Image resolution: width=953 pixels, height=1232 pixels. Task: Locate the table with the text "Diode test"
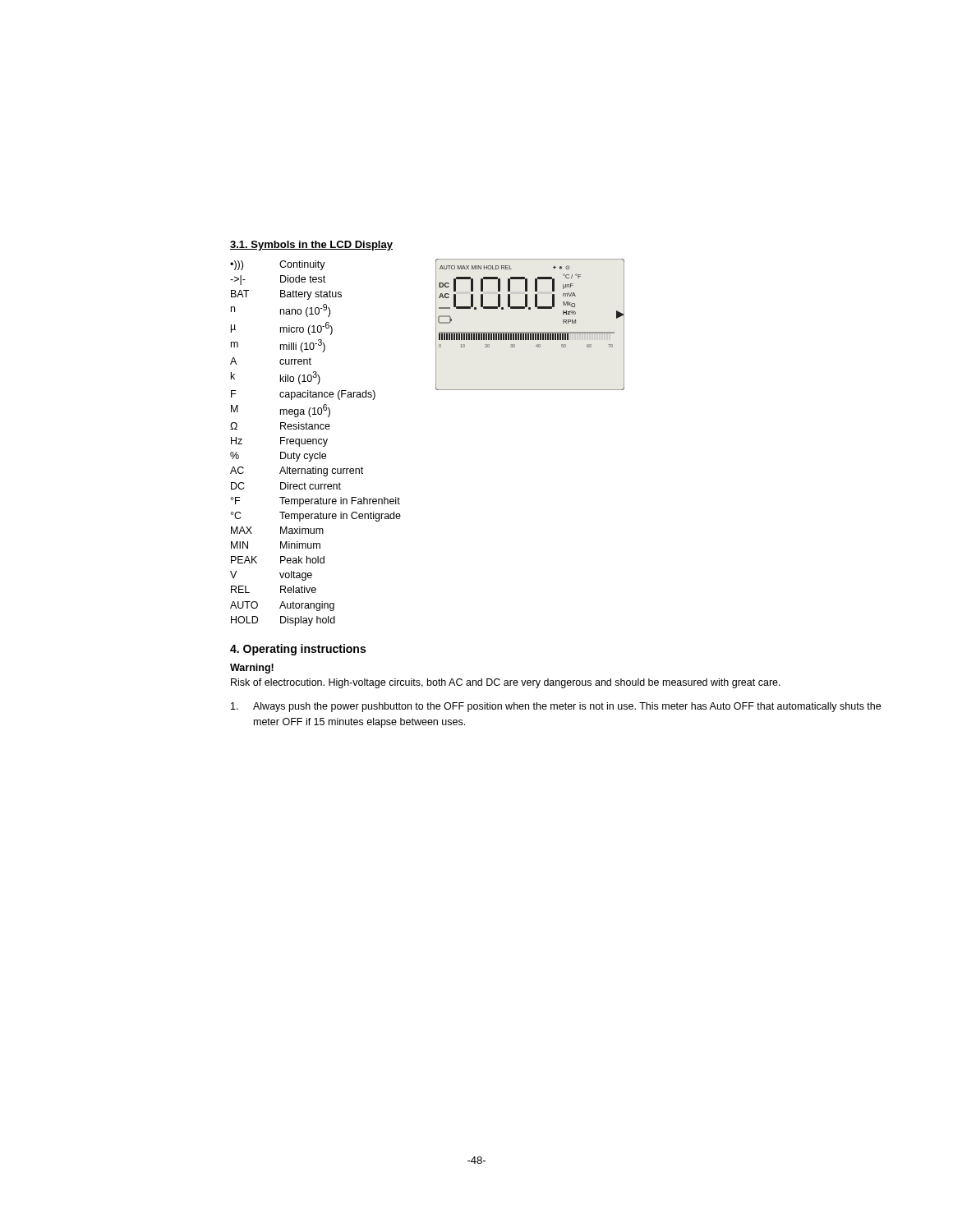320,442
